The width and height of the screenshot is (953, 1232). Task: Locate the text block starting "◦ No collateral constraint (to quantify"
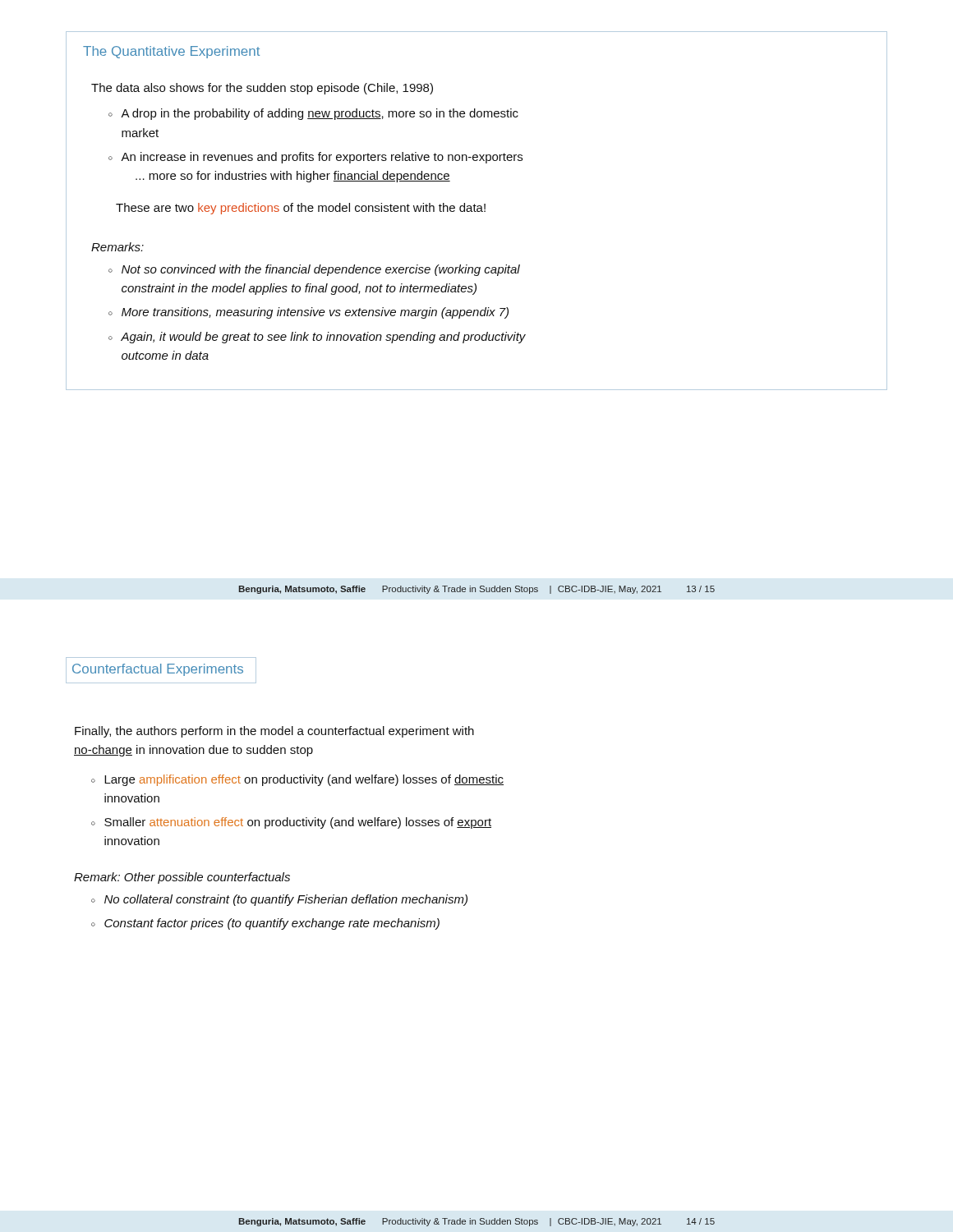(279, 900)
